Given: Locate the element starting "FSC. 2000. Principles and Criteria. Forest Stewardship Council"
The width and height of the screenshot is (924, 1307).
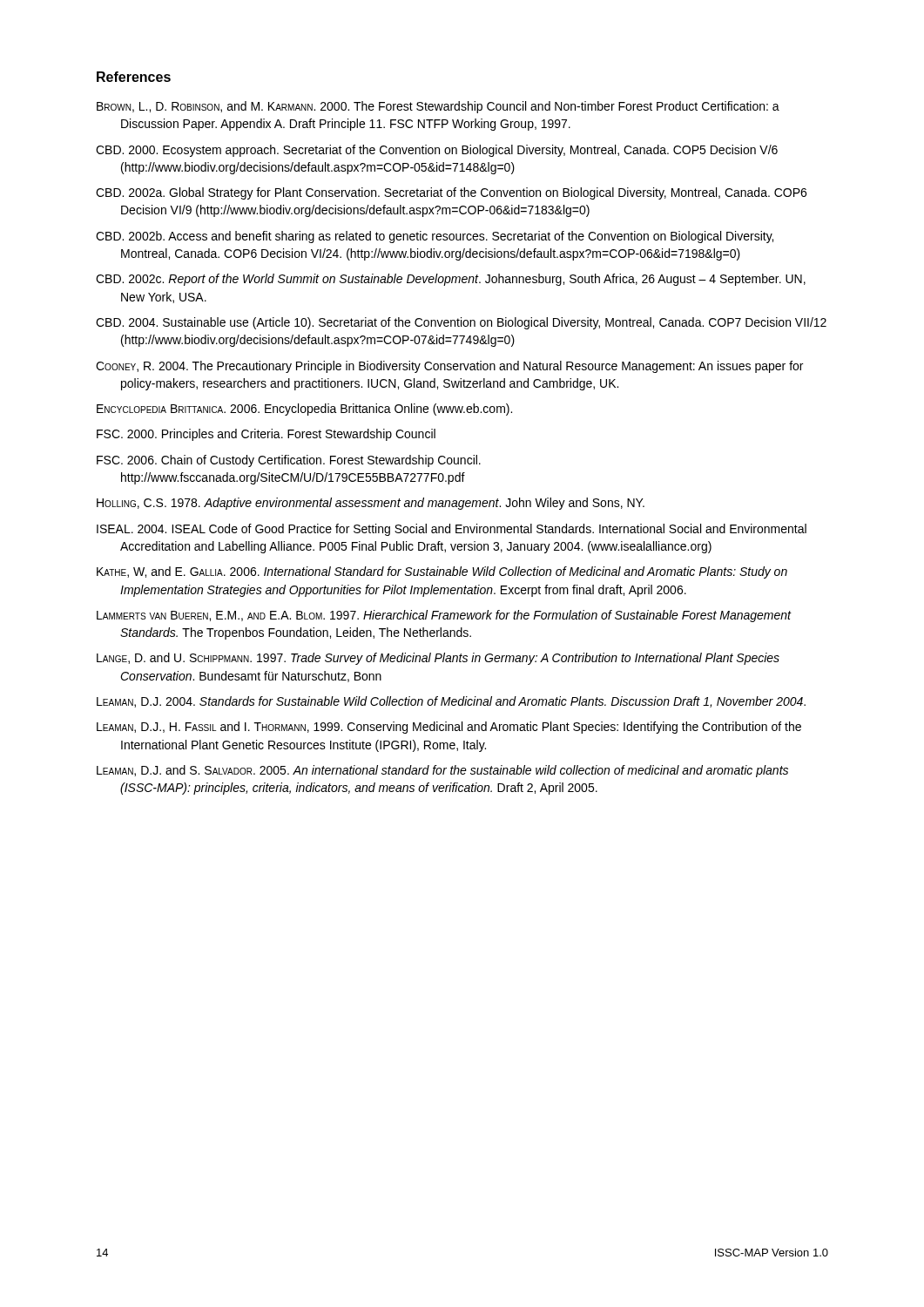Looking at the screenshot, I should pyautogui.click(x=266, y=434).
